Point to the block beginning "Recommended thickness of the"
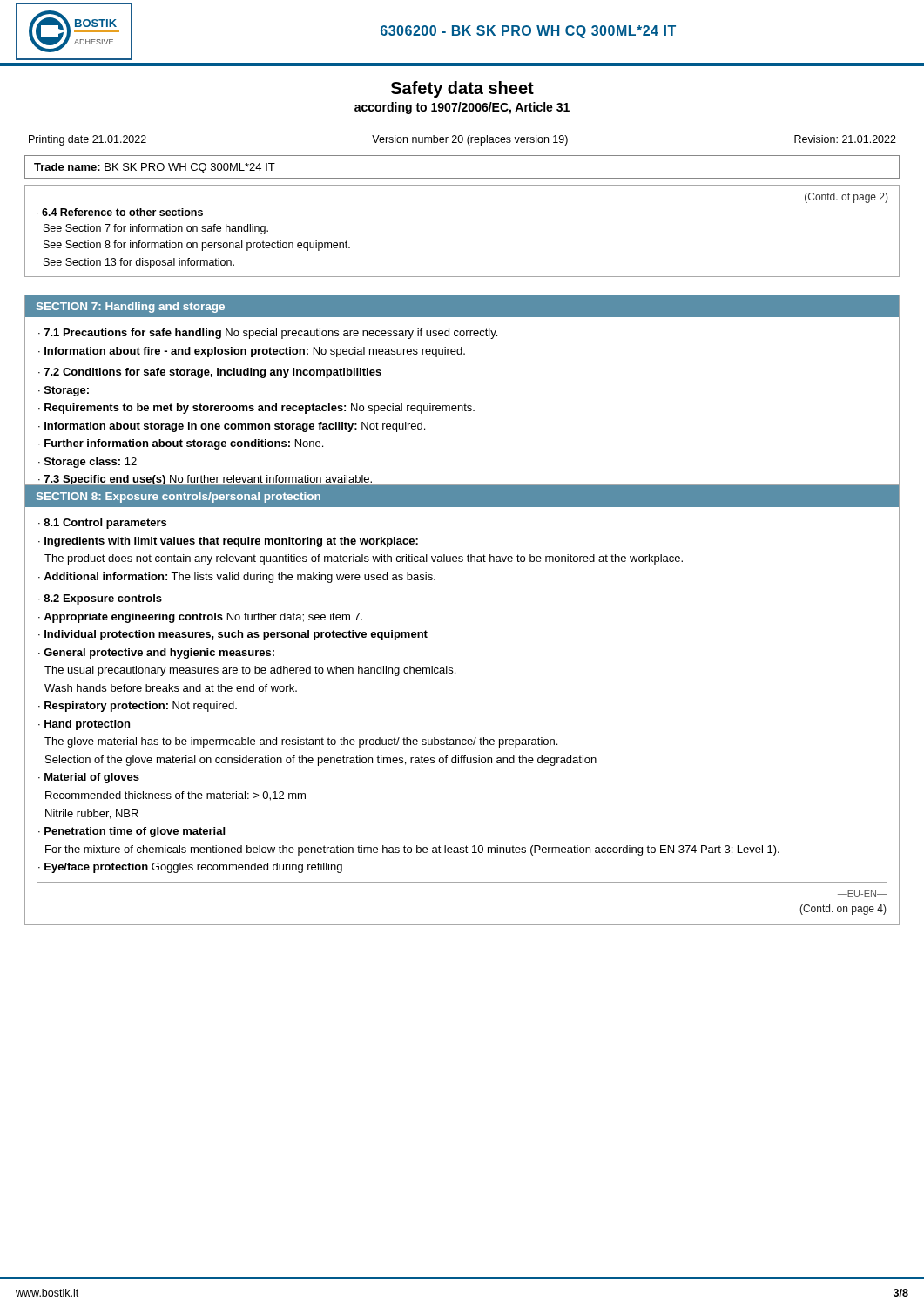Image resolution: width=924 pixels, height=1307 pixels. point(175,804)
